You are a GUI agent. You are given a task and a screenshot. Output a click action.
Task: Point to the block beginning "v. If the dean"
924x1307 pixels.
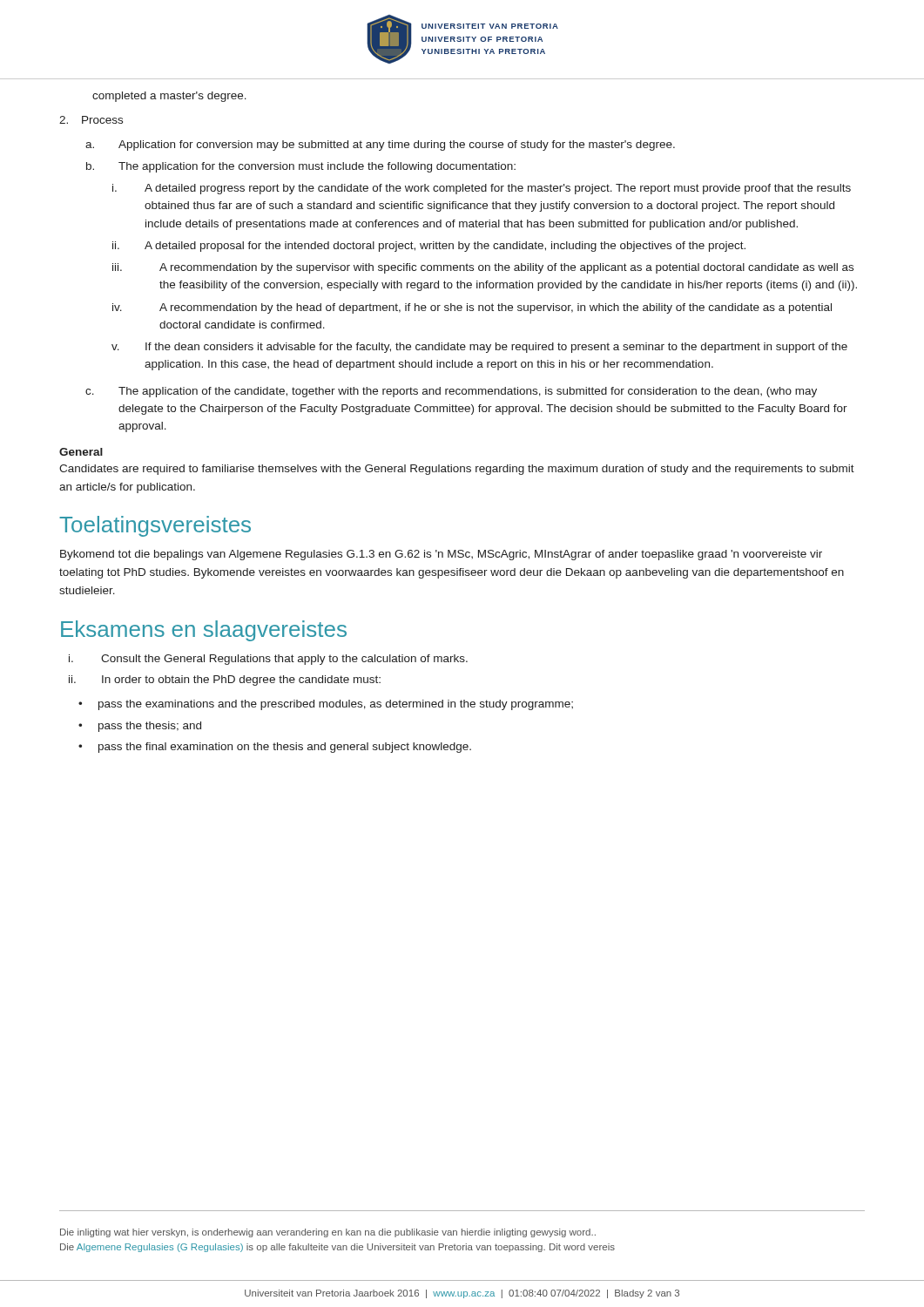pyautogui.click(x=488, y=356)
